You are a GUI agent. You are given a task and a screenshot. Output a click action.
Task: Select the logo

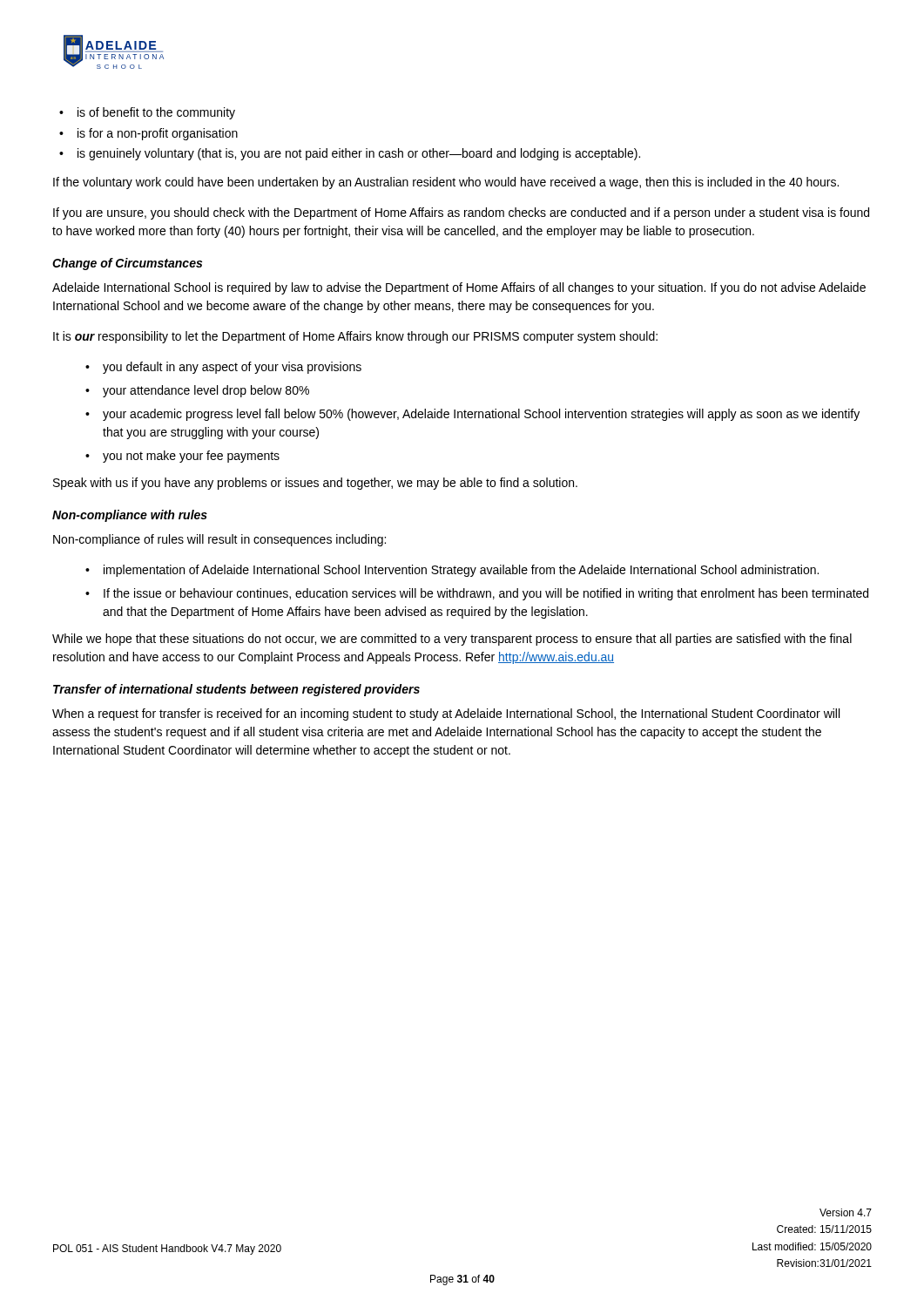(109, 57)
